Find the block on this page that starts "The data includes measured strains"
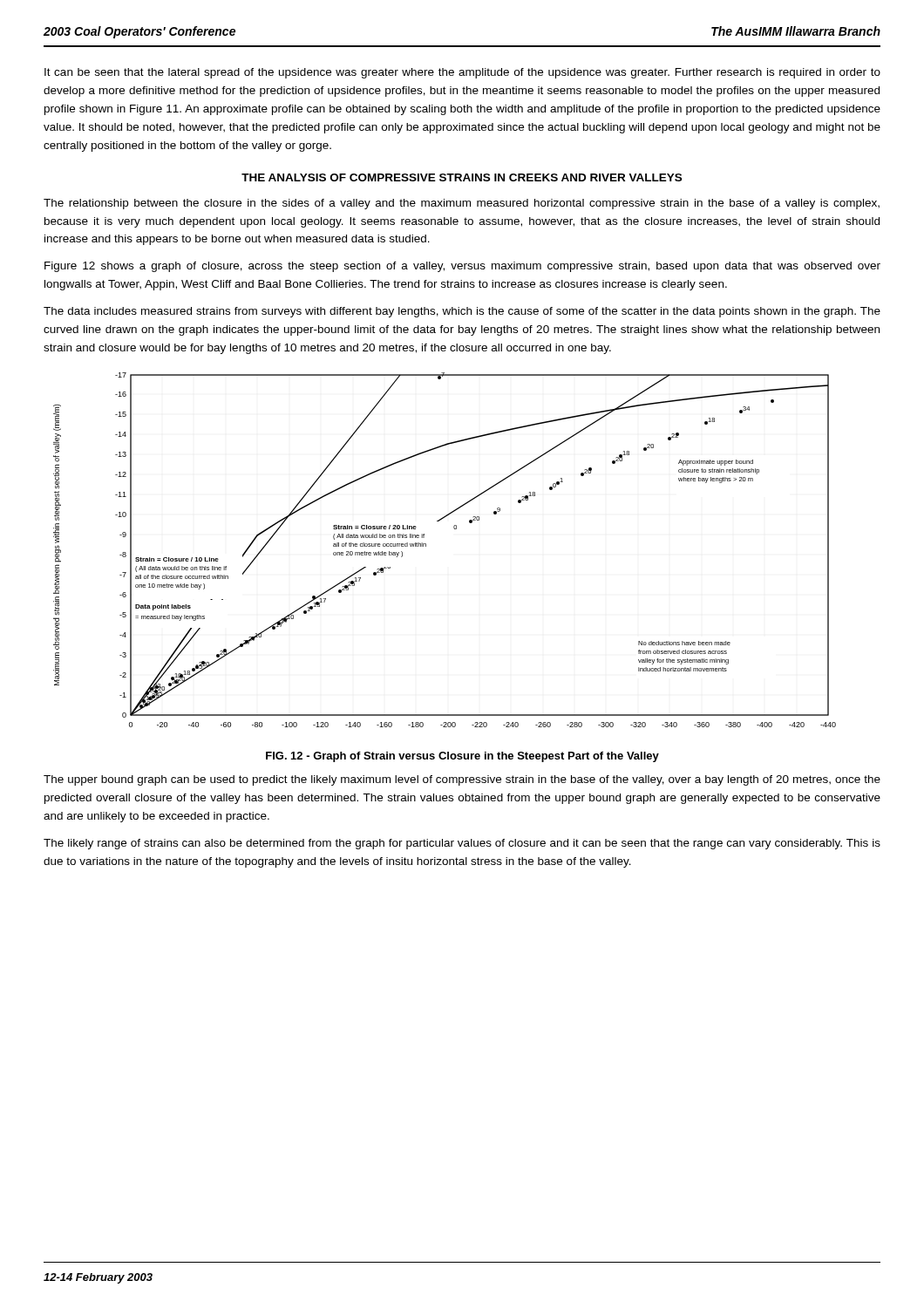924x1308 pixels. (x=462, y=329)
